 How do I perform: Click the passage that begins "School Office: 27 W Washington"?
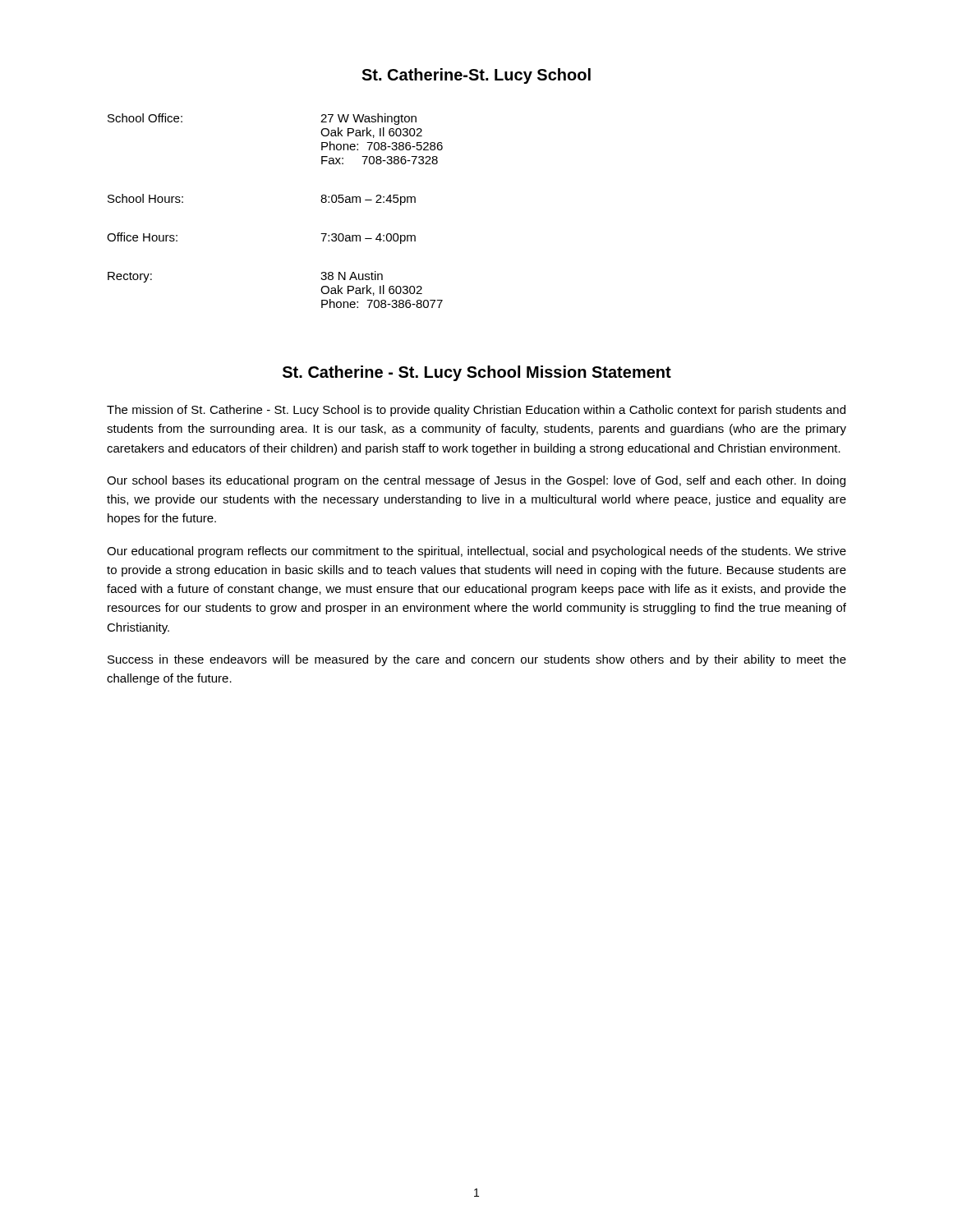coord(143,119)
